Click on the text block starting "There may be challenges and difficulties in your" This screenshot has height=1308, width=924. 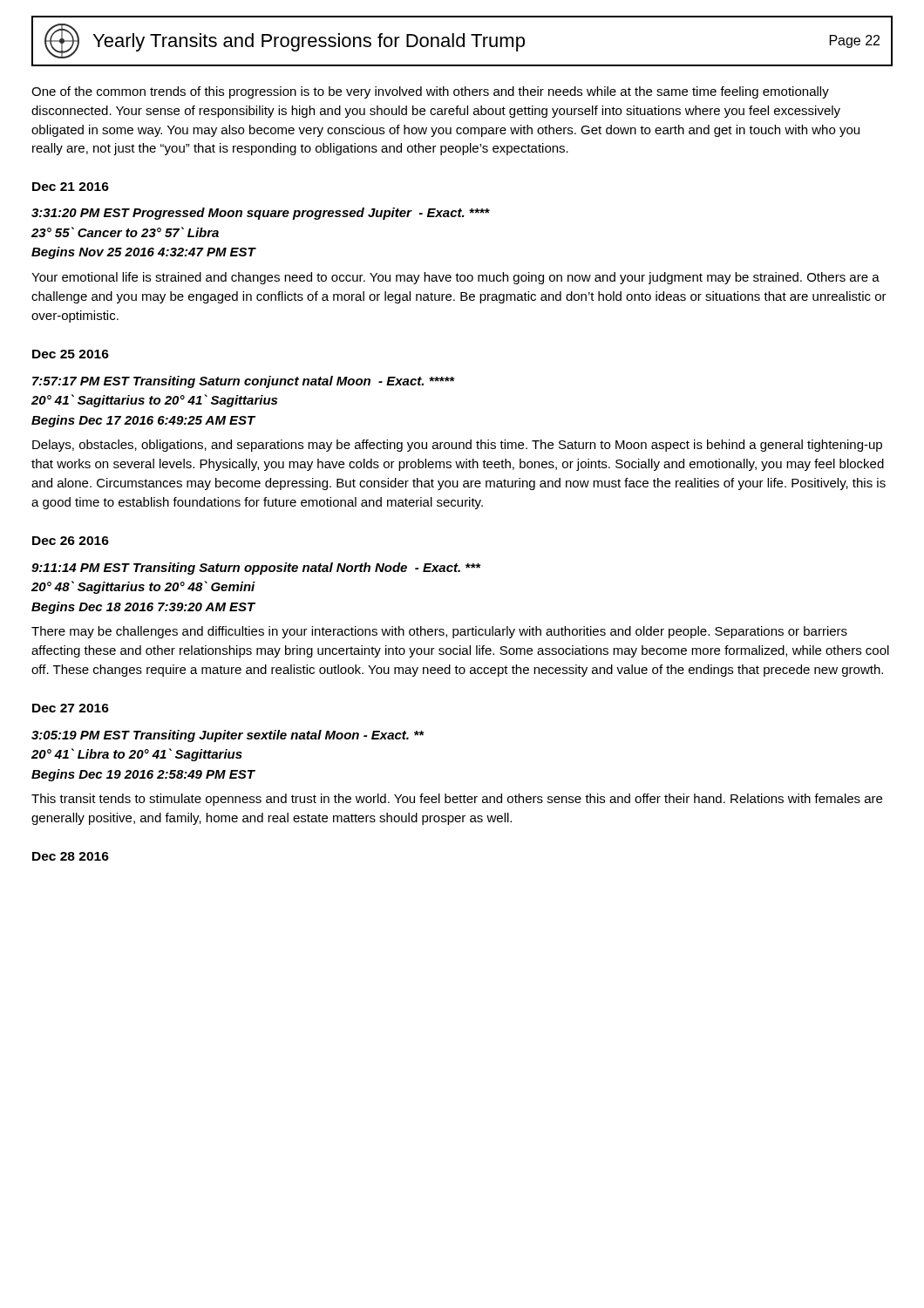[462, 651]
